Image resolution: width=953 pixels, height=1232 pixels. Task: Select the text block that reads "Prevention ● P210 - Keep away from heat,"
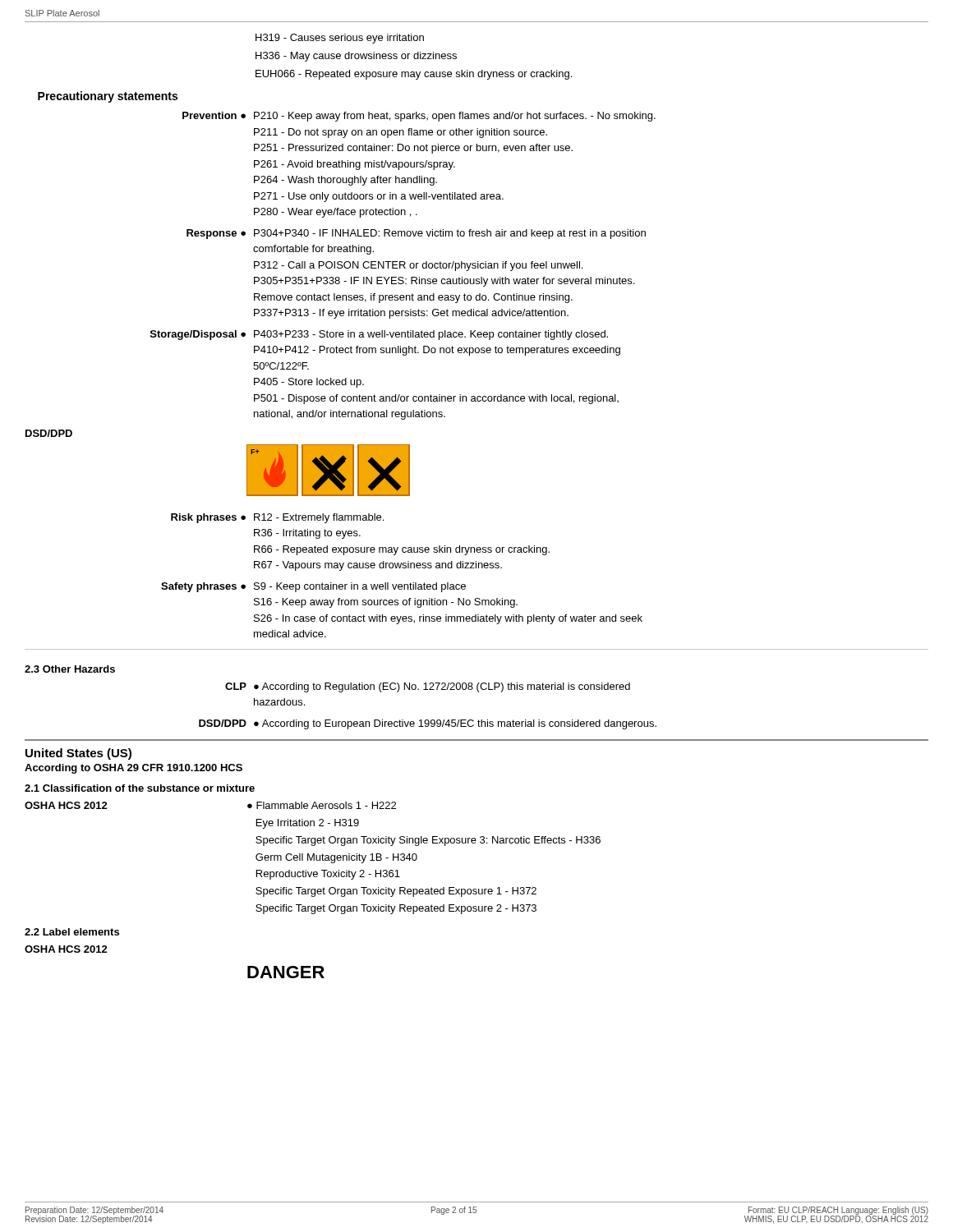tap(419, 117)
